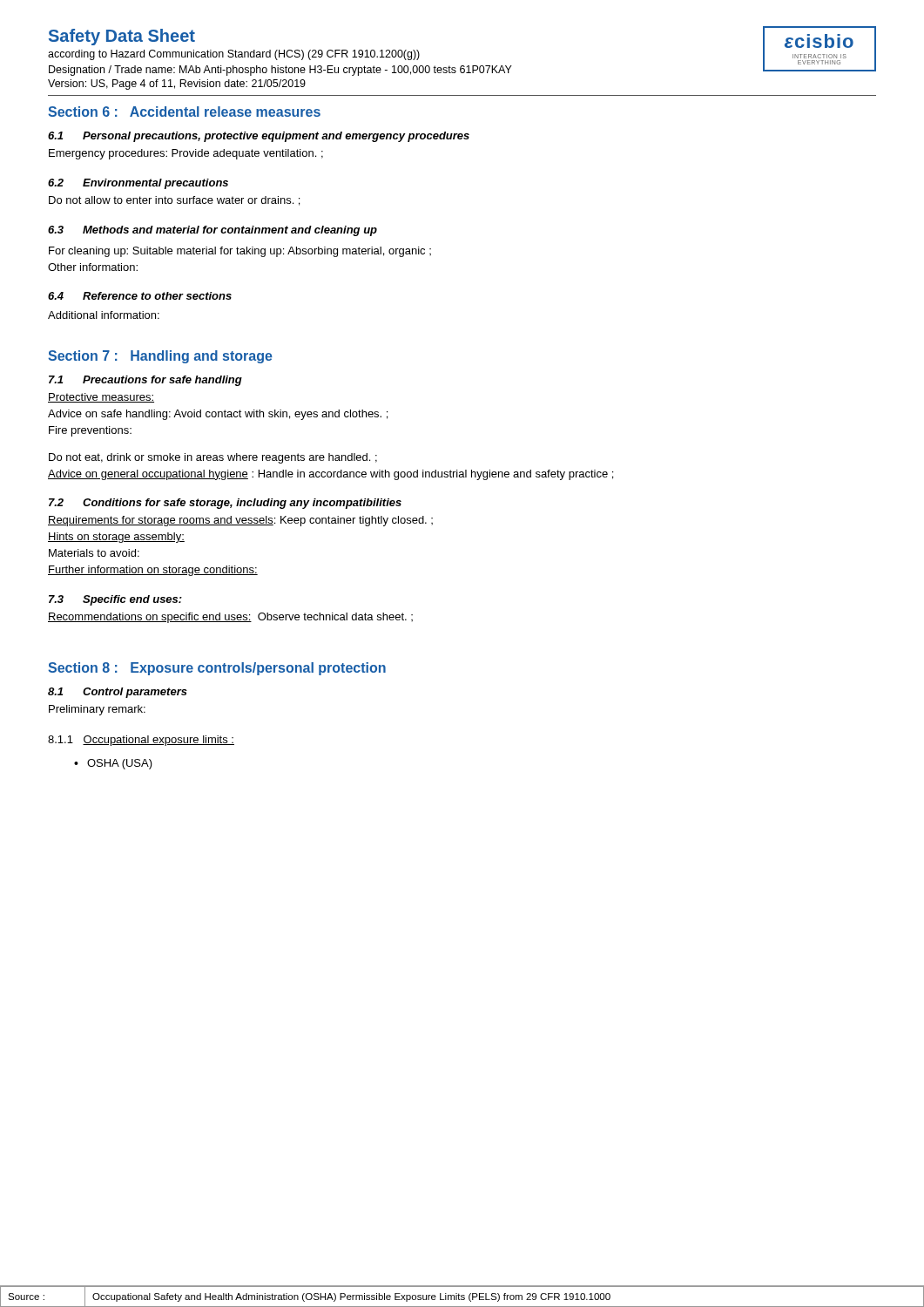
Task: Find the section header that says "Section 8 : Exposure controls/personal protection"
Action: click(217, 668)
